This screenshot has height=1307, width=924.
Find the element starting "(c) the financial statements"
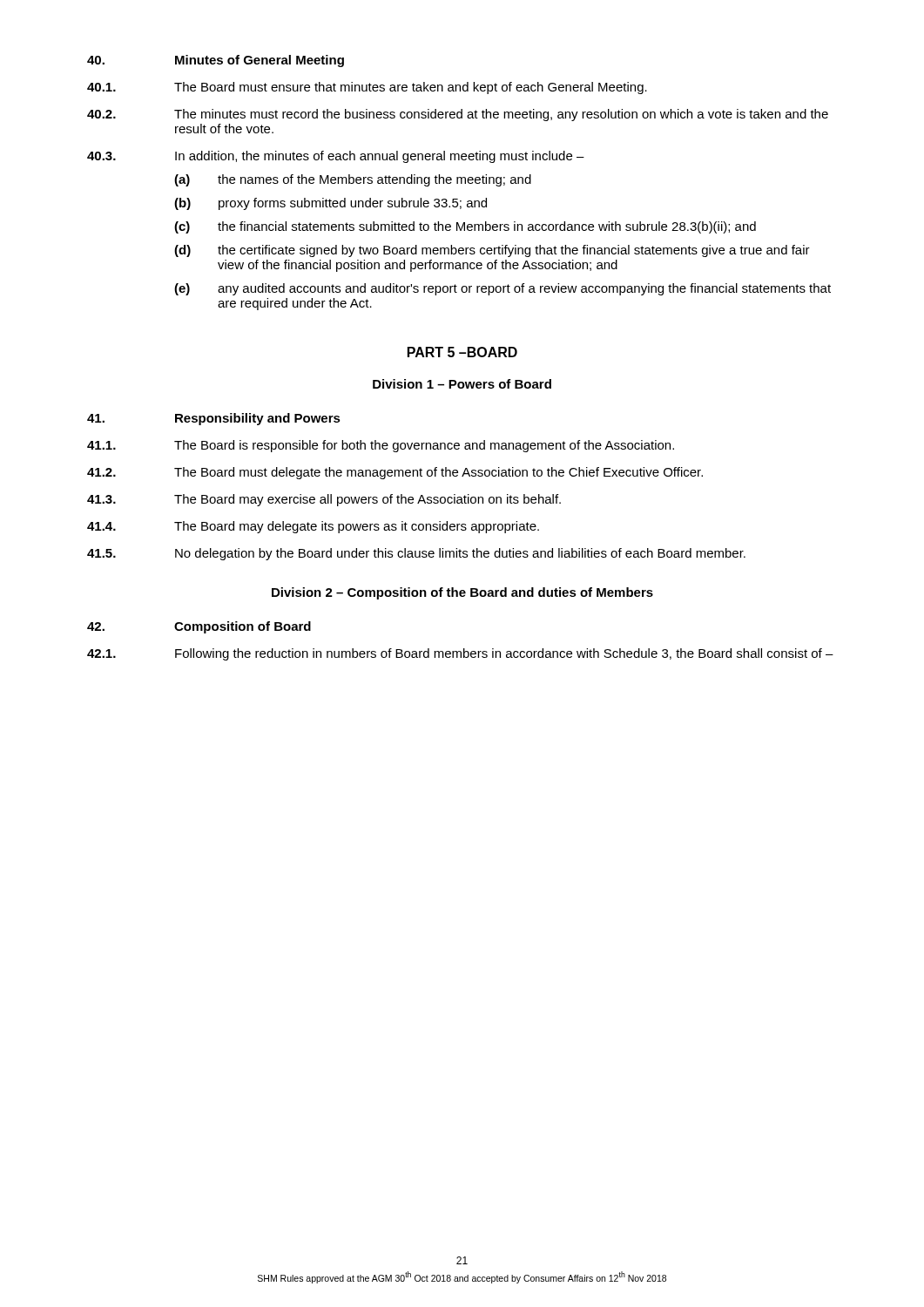click(x=506, y=226)
